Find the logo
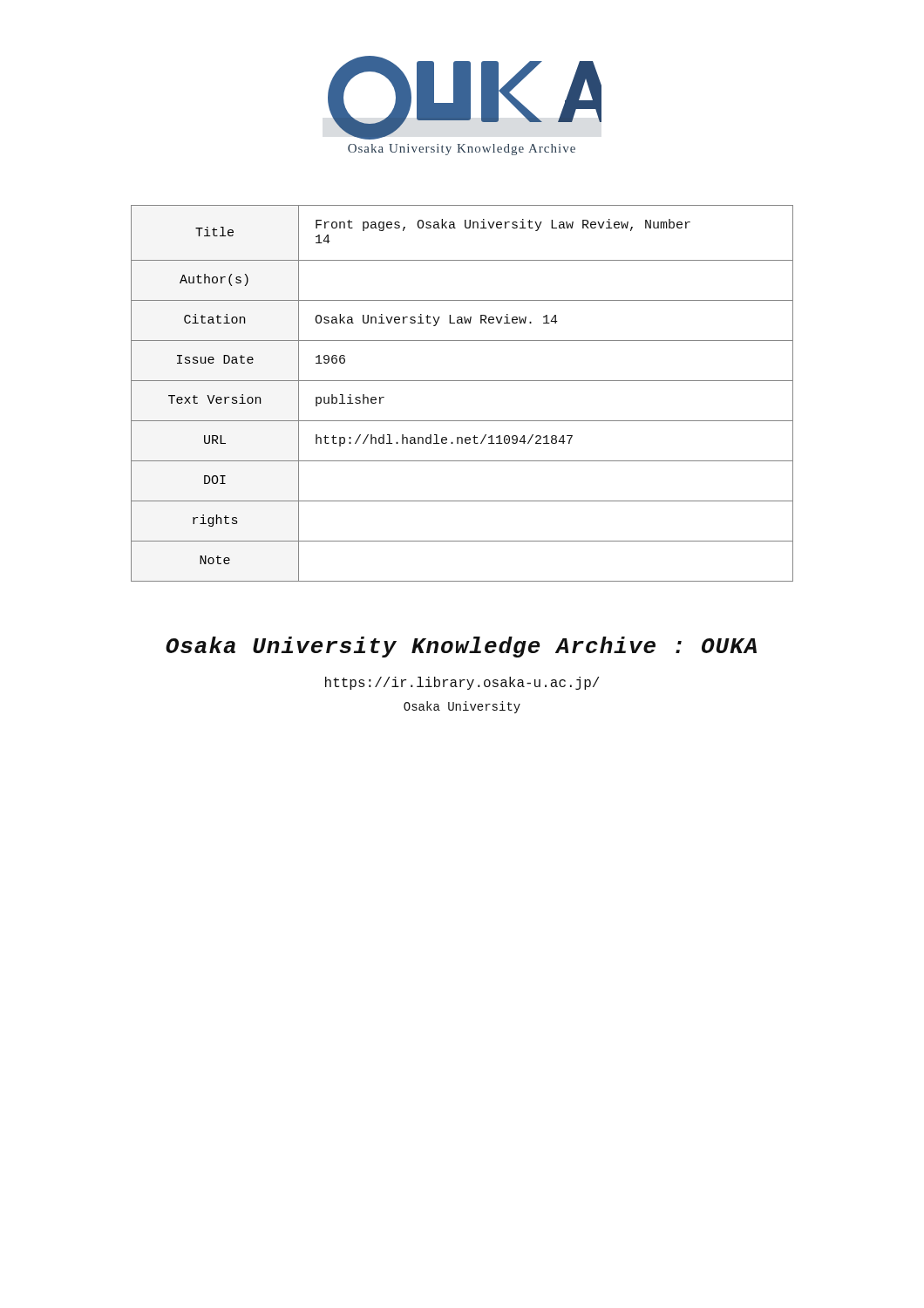Screen dimensions: 1308x924 tap(462, 111)
